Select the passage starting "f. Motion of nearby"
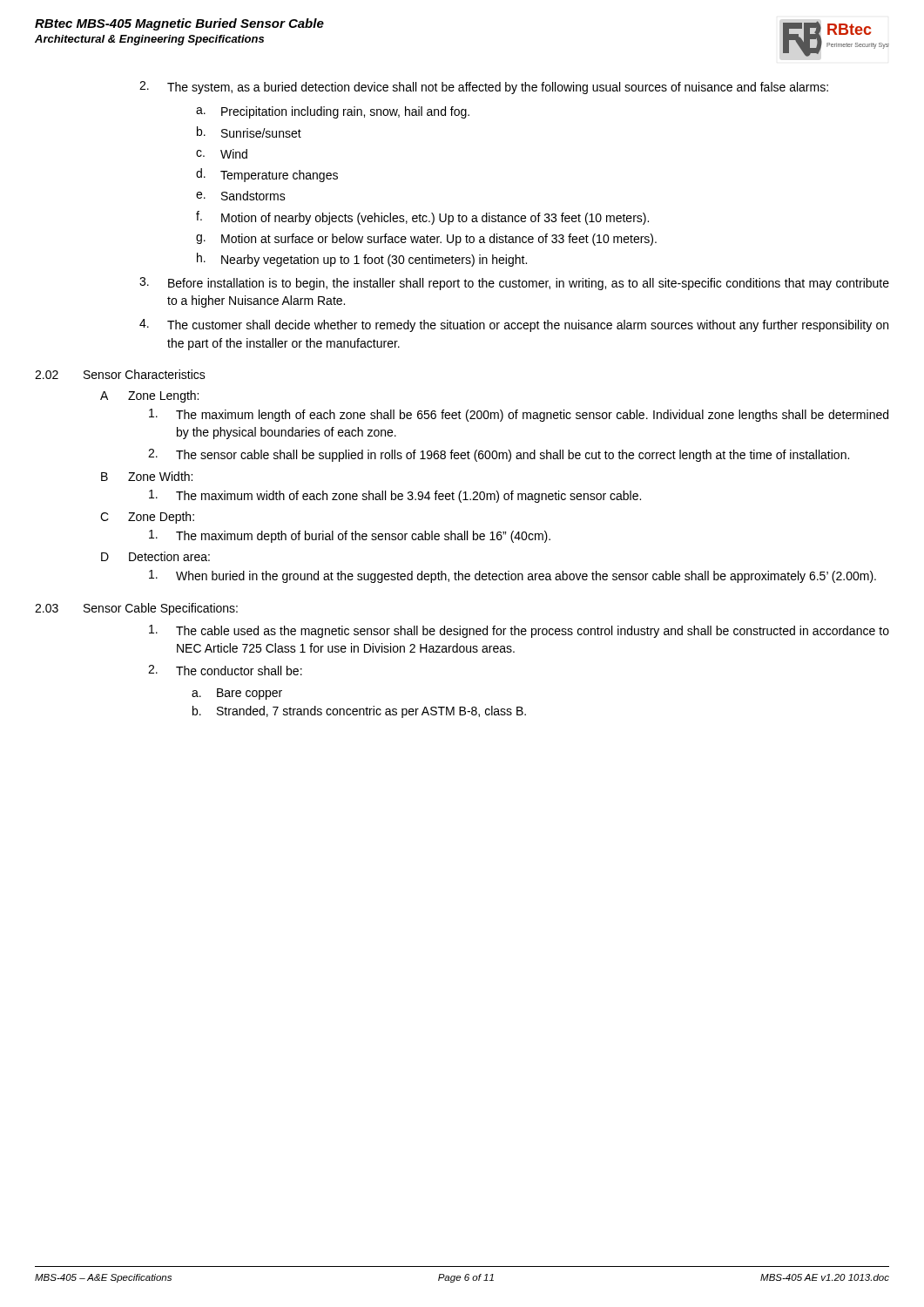 pos(423,218)
